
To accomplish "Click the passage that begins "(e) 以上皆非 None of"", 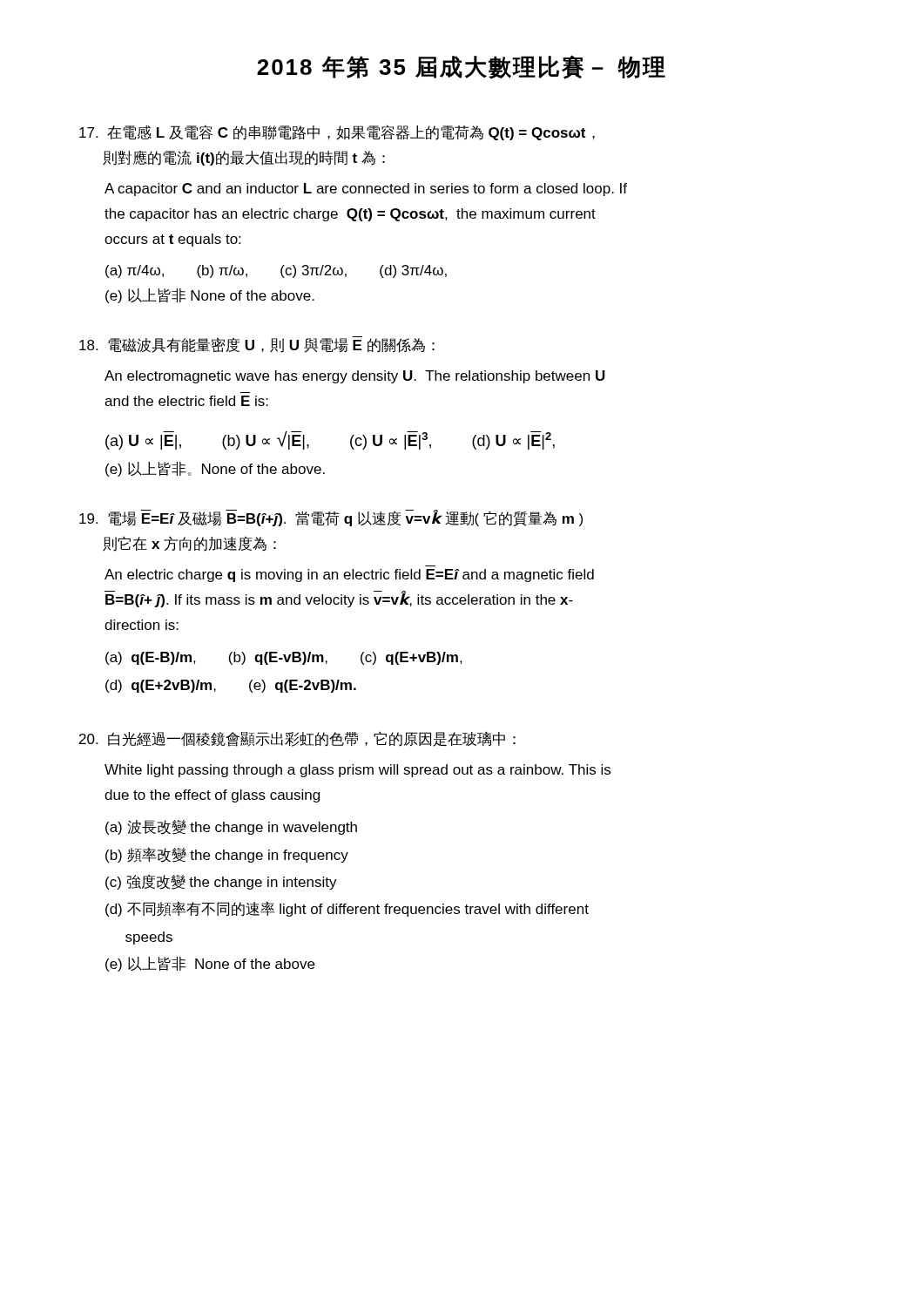I will pyautogui.click(x=210, y=964).
